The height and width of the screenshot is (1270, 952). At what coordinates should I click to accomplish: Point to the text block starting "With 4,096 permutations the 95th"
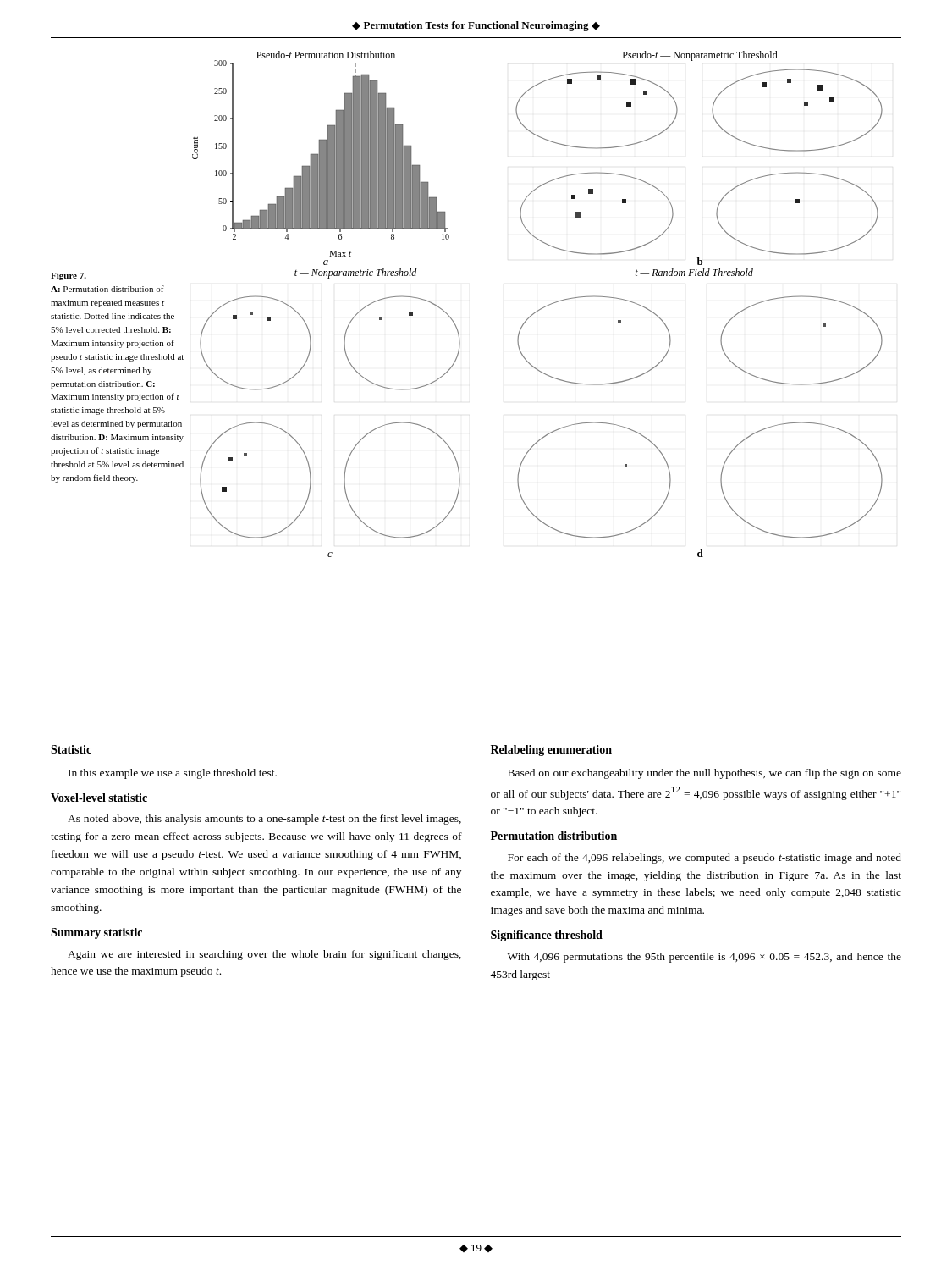pyautogui.click(x=696, y=965)
